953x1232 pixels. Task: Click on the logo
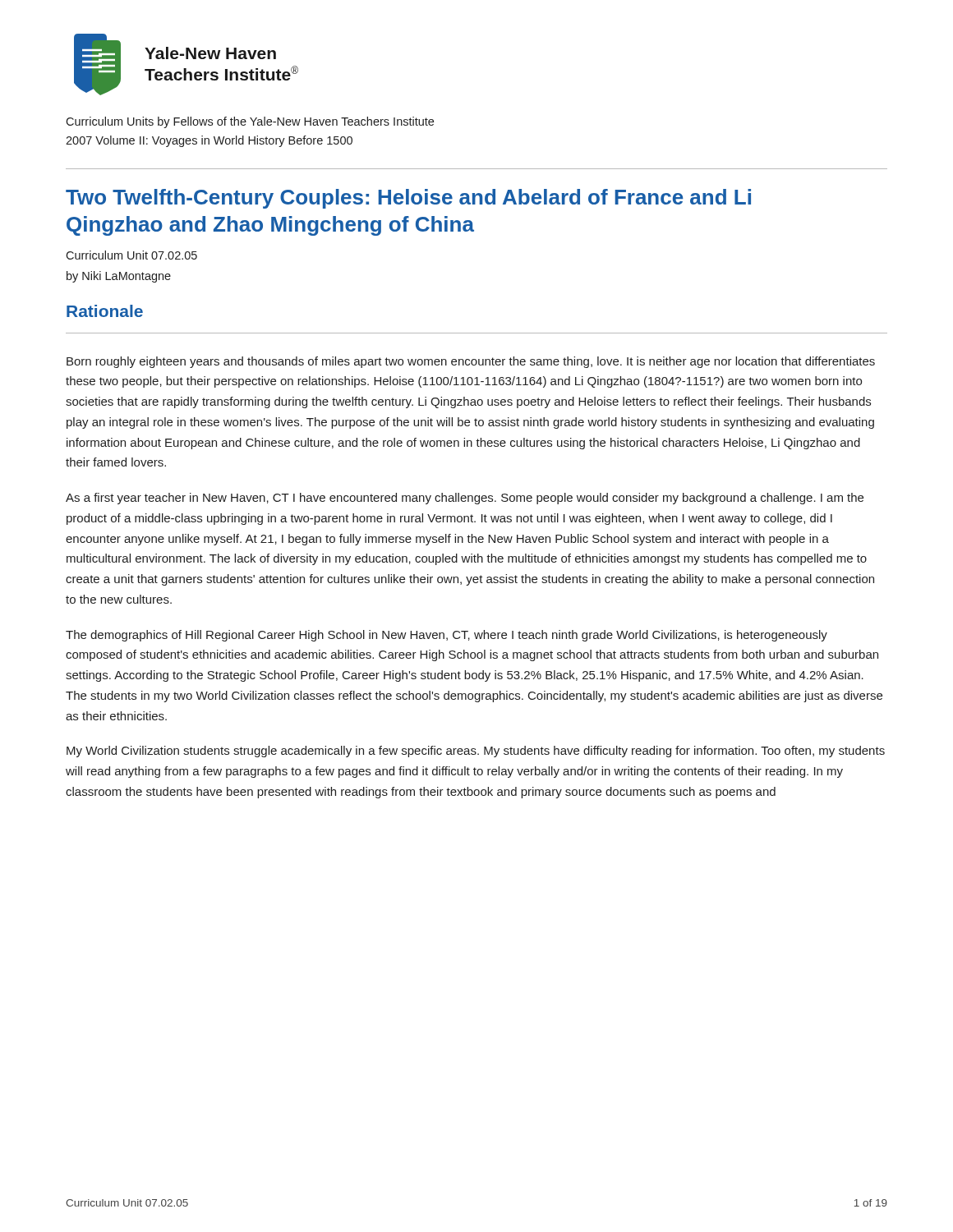476,49
